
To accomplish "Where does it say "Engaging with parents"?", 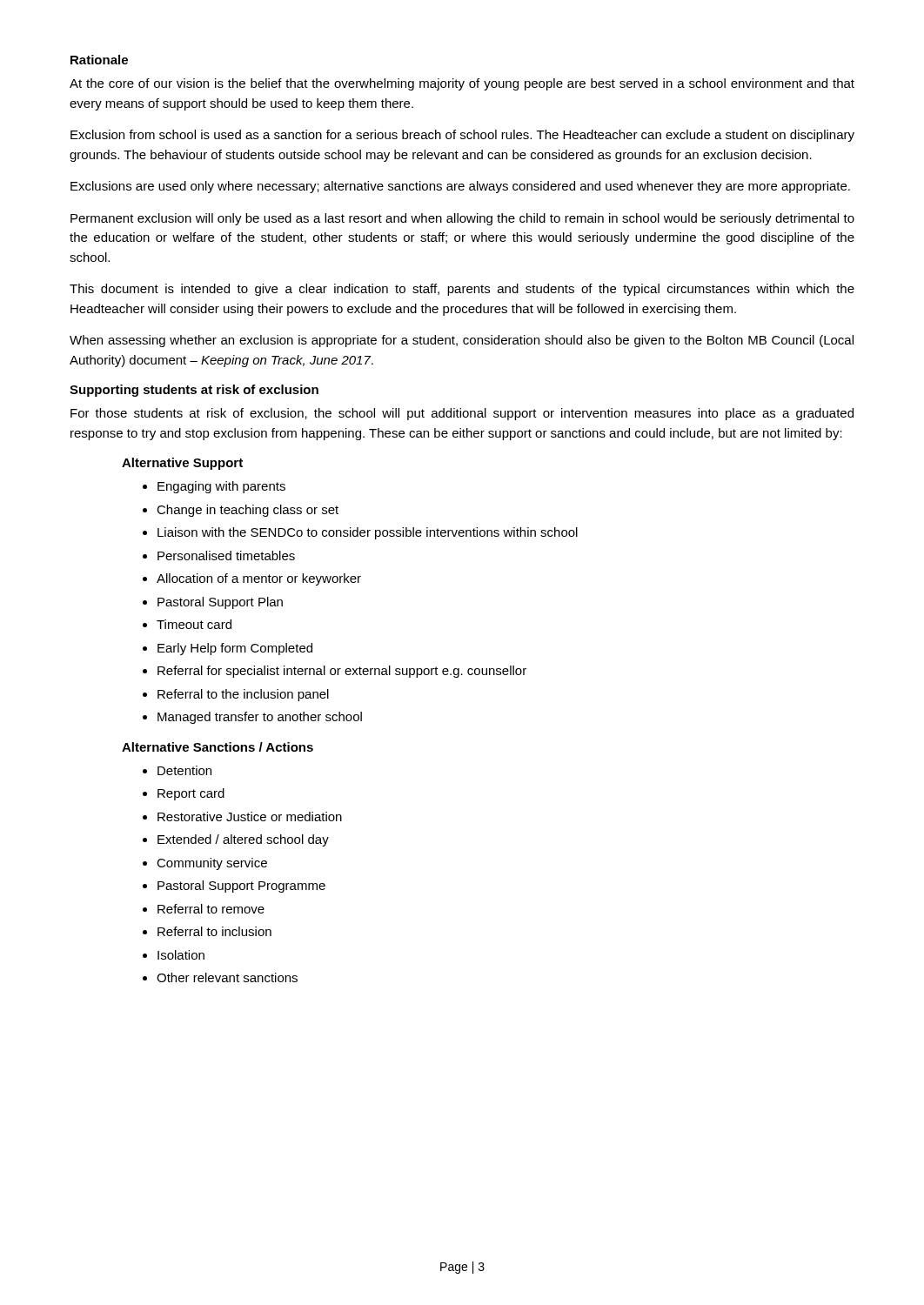I will click(x=221, y=486).
